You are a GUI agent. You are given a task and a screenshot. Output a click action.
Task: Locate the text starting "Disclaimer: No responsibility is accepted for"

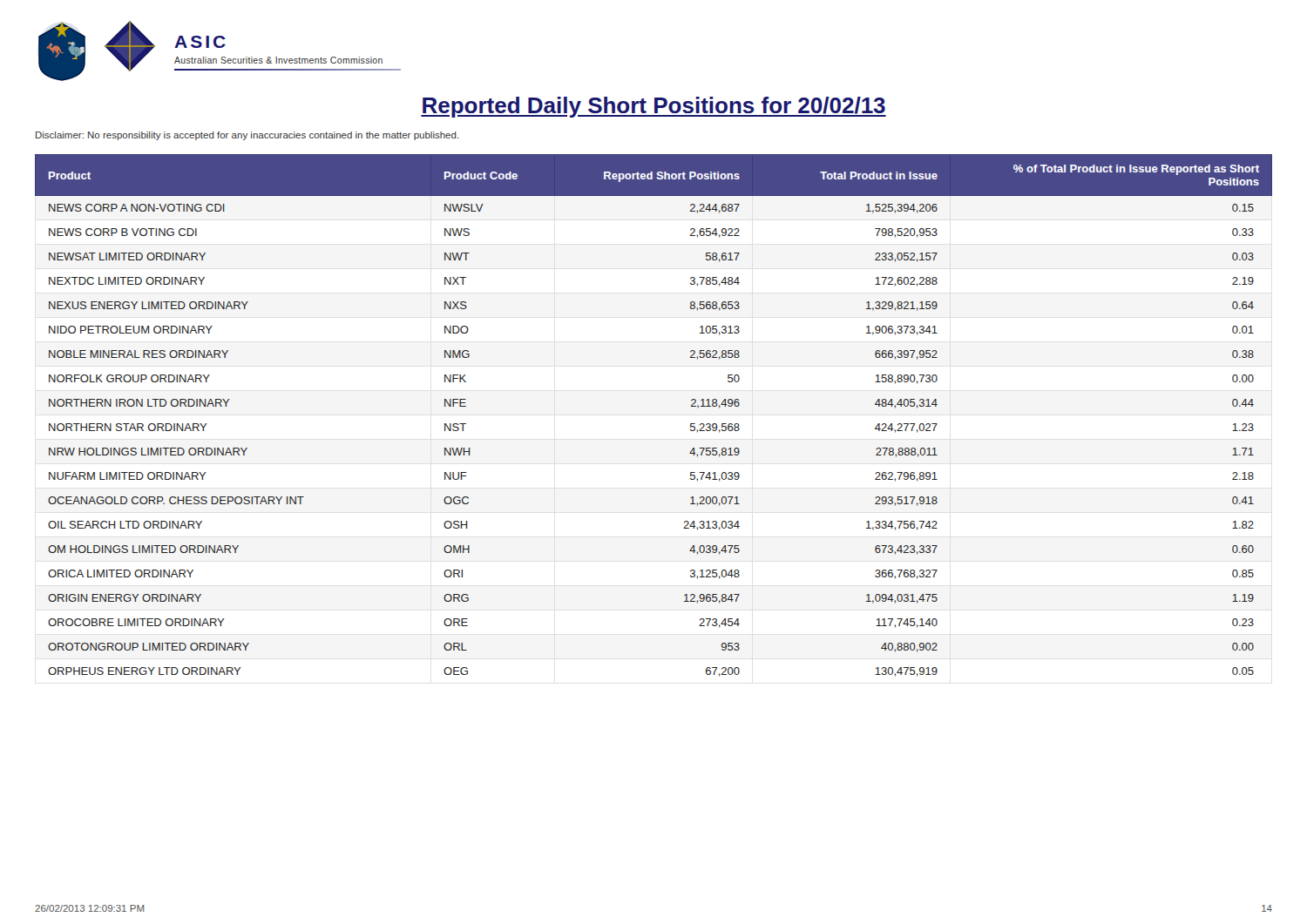(247, 135)
